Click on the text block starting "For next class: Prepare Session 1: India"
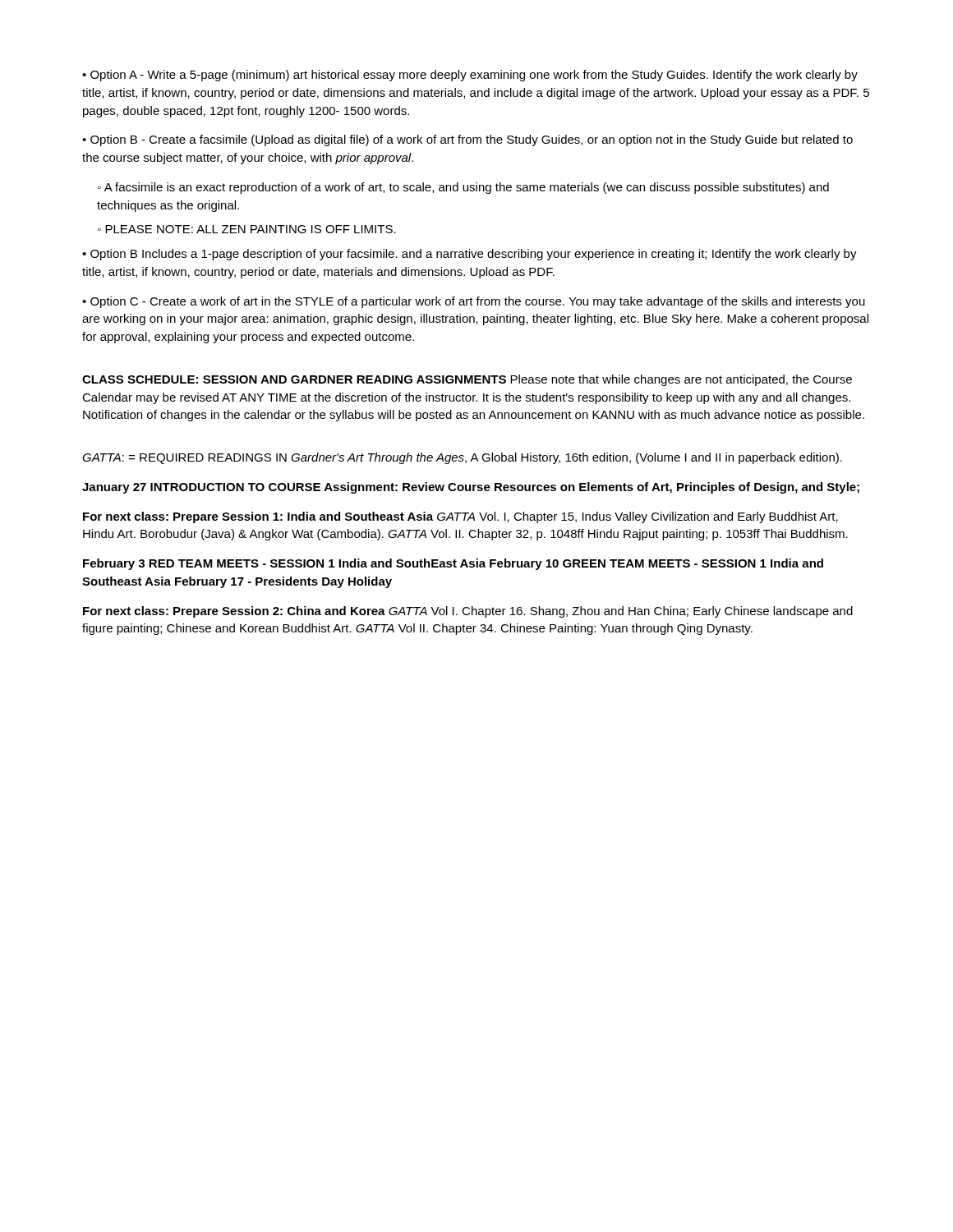953x1232 pixels. [465, 525]
